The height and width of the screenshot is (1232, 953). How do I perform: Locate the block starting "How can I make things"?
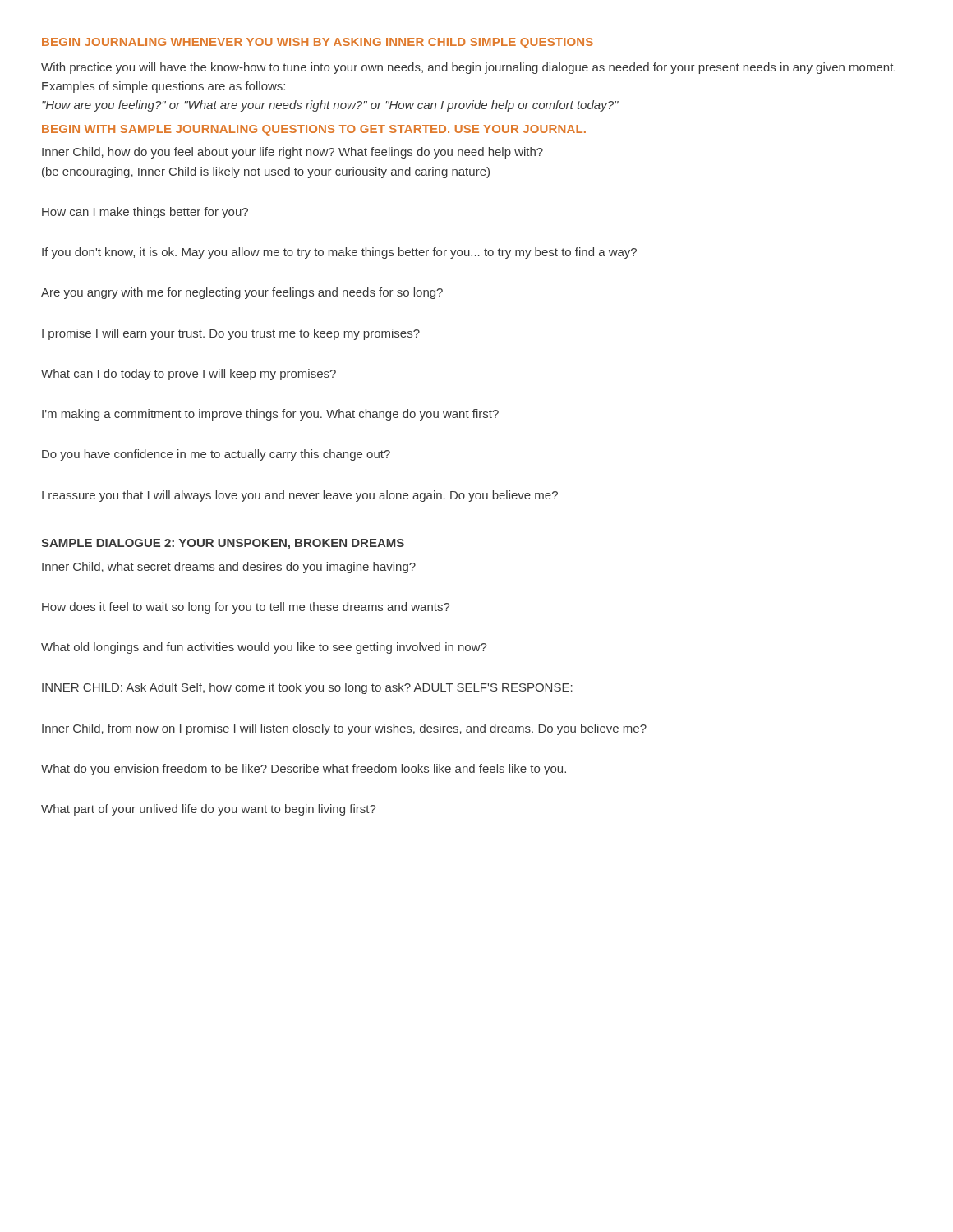[145, 211]
